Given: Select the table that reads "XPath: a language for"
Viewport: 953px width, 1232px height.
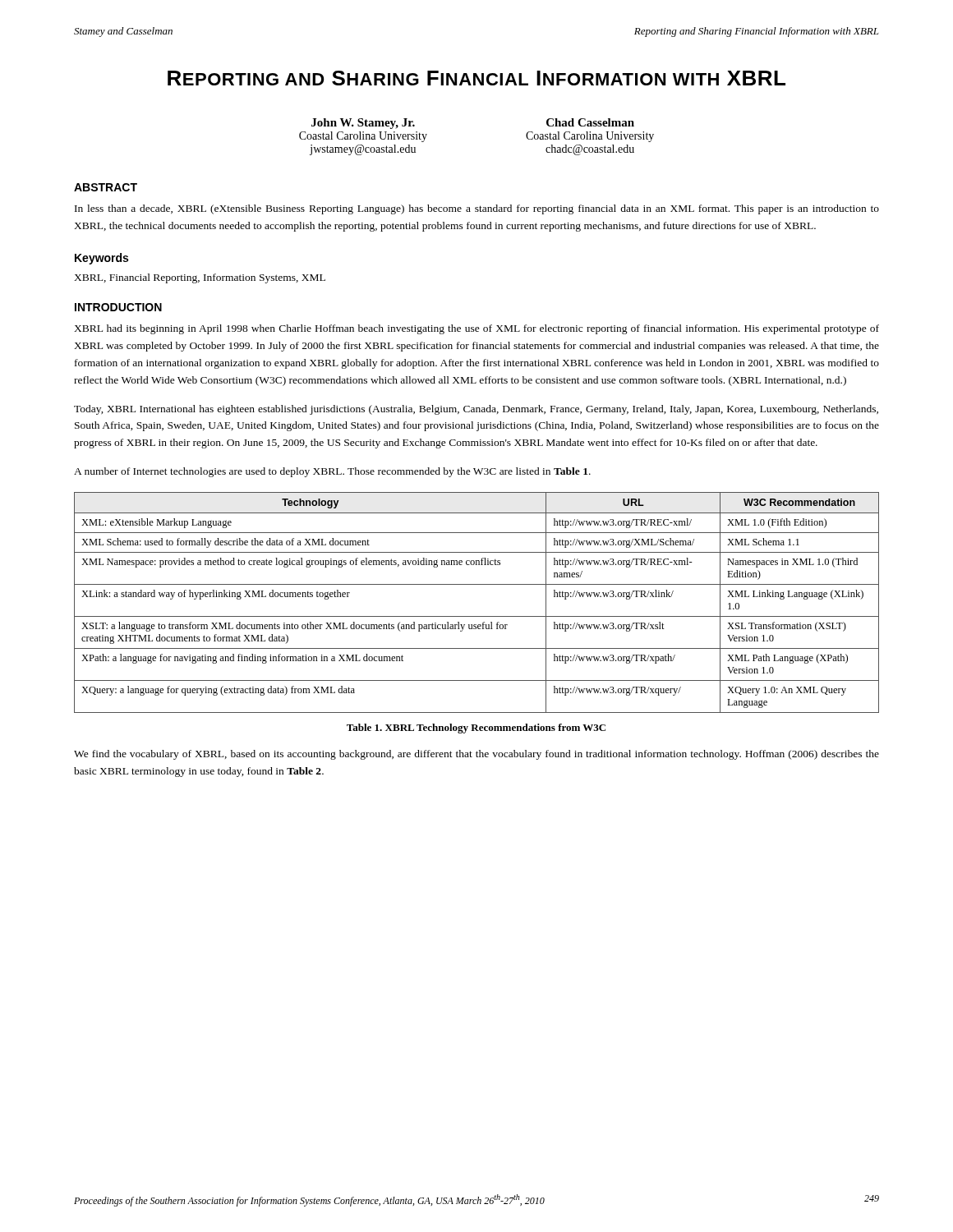Looking at the screenshot, I should click(476, 603).
